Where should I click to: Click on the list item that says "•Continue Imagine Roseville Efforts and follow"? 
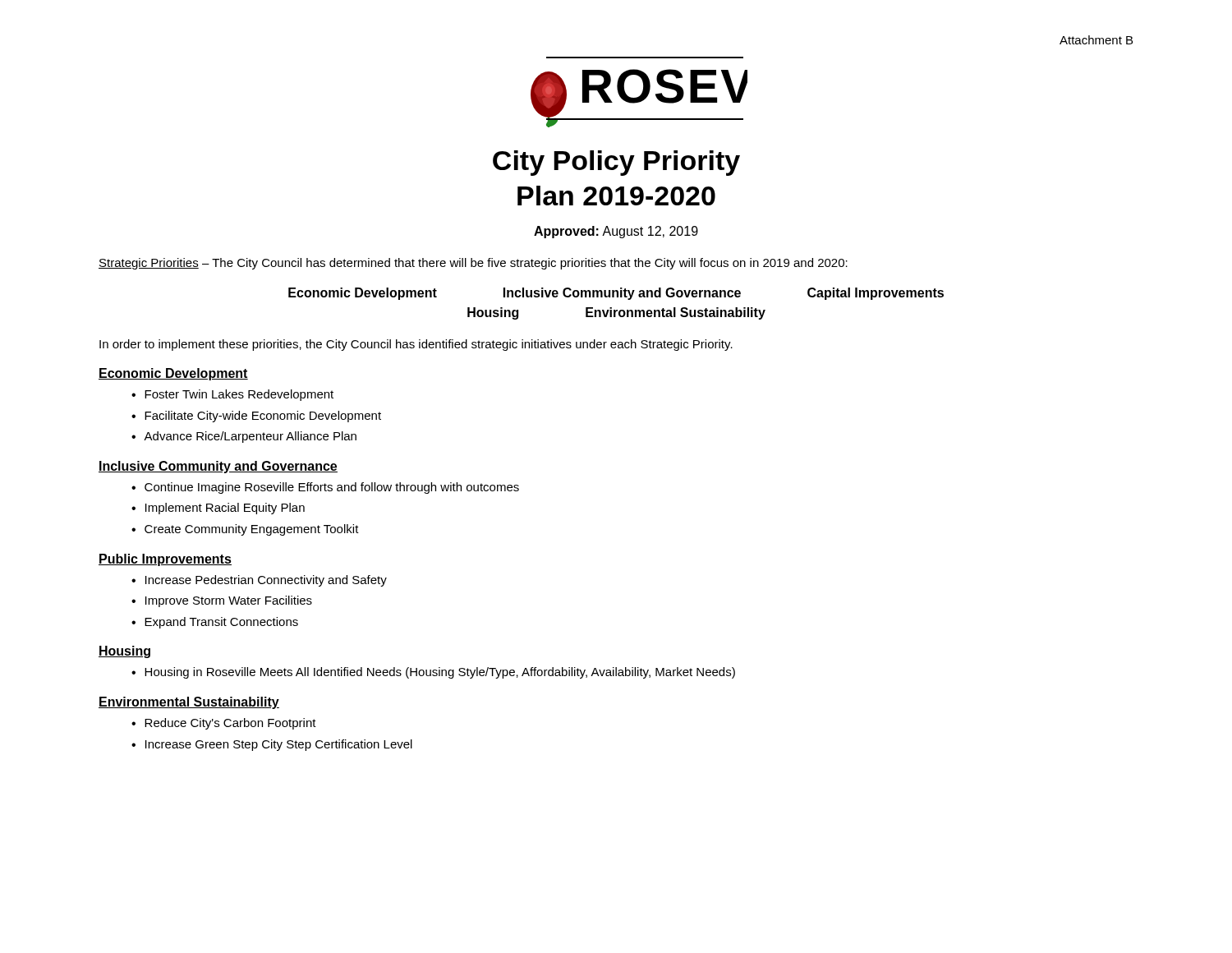point(325,488)
